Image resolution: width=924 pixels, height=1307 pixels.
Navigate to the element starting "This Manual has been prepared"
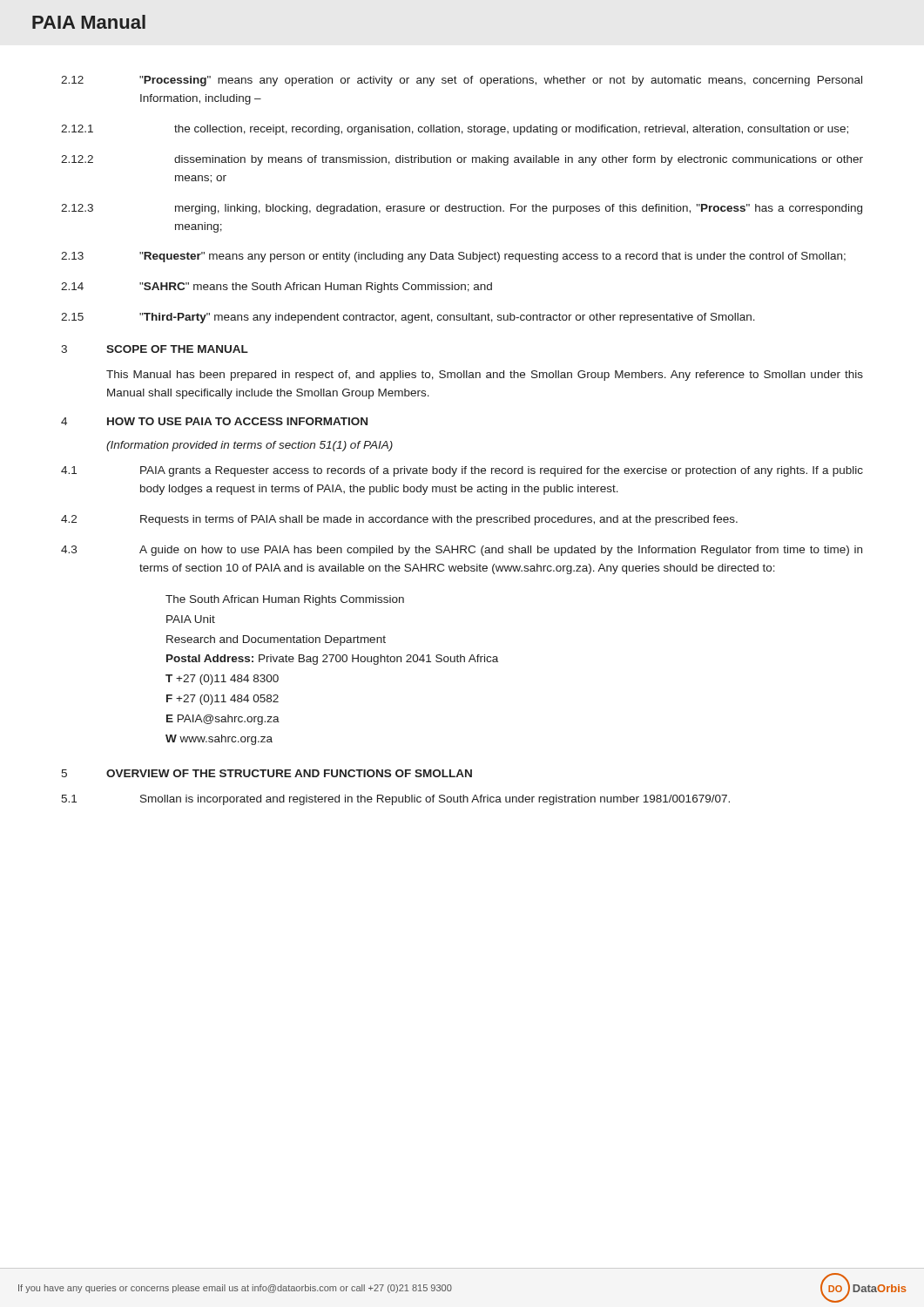pos(485,384)
